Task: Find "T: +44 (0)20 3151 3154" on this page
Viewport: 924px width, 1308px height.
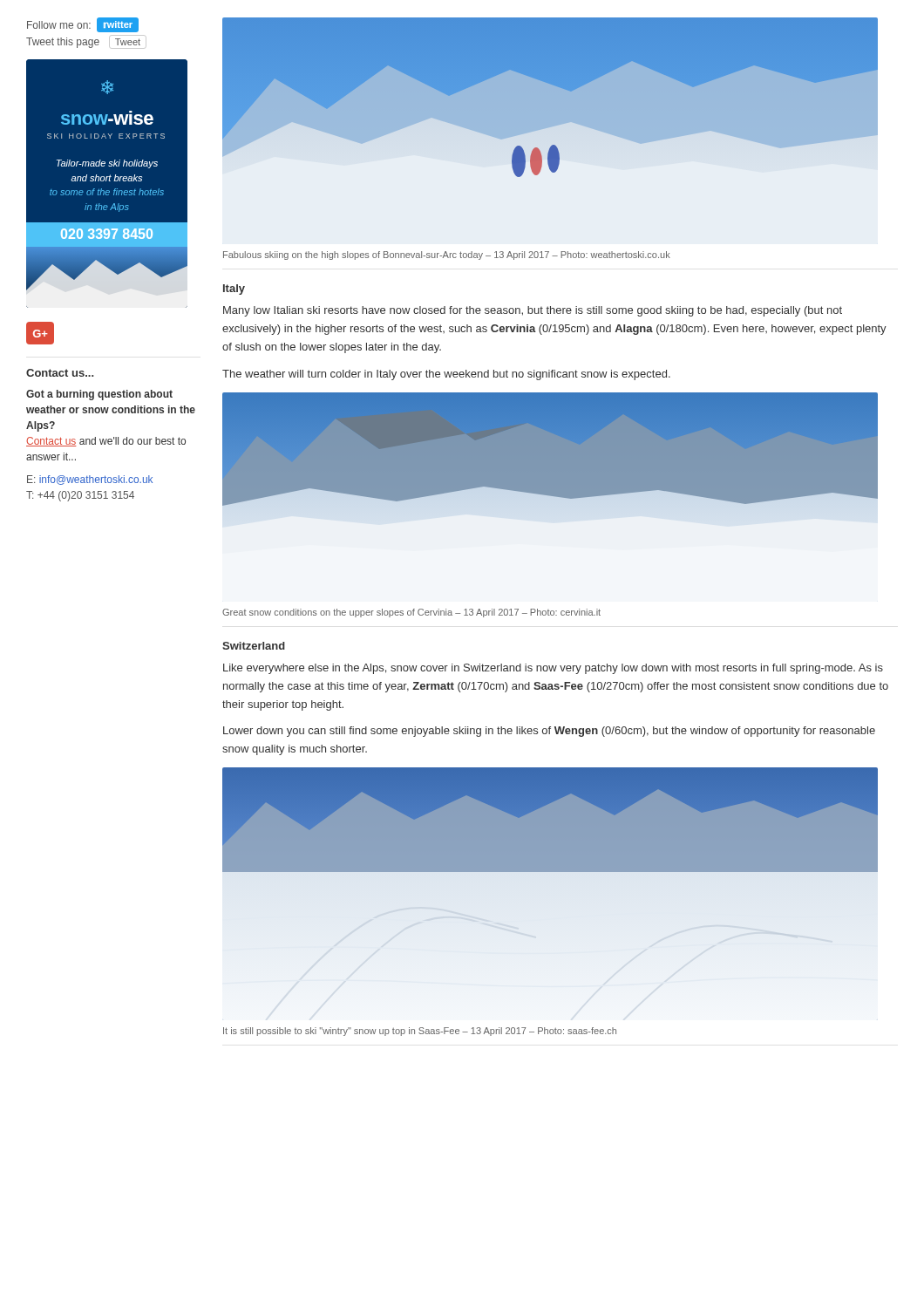Action: (x=80, y=495)
